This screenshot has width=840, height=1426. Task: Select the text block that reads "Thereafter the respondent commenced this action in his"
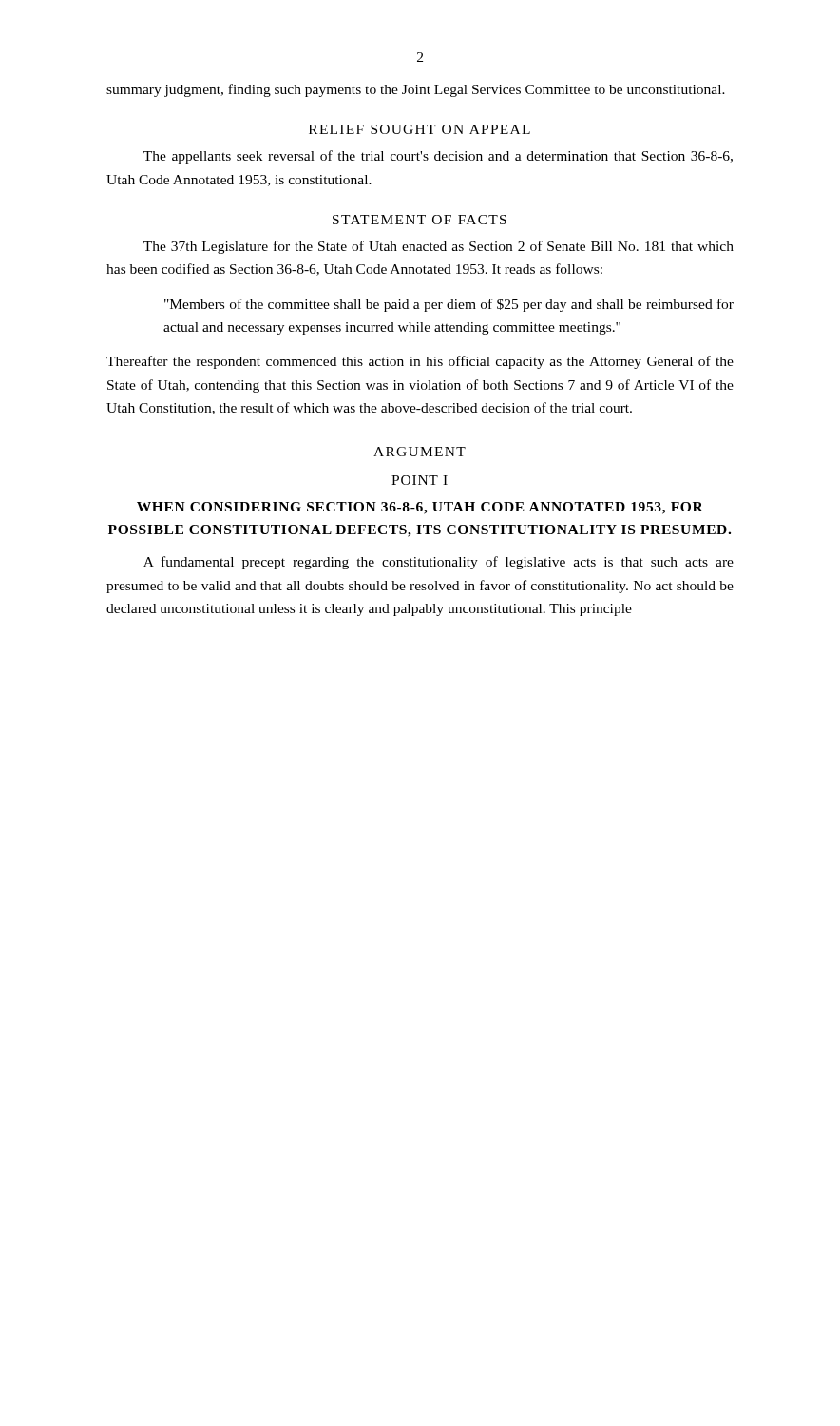[x=420, y=384]
